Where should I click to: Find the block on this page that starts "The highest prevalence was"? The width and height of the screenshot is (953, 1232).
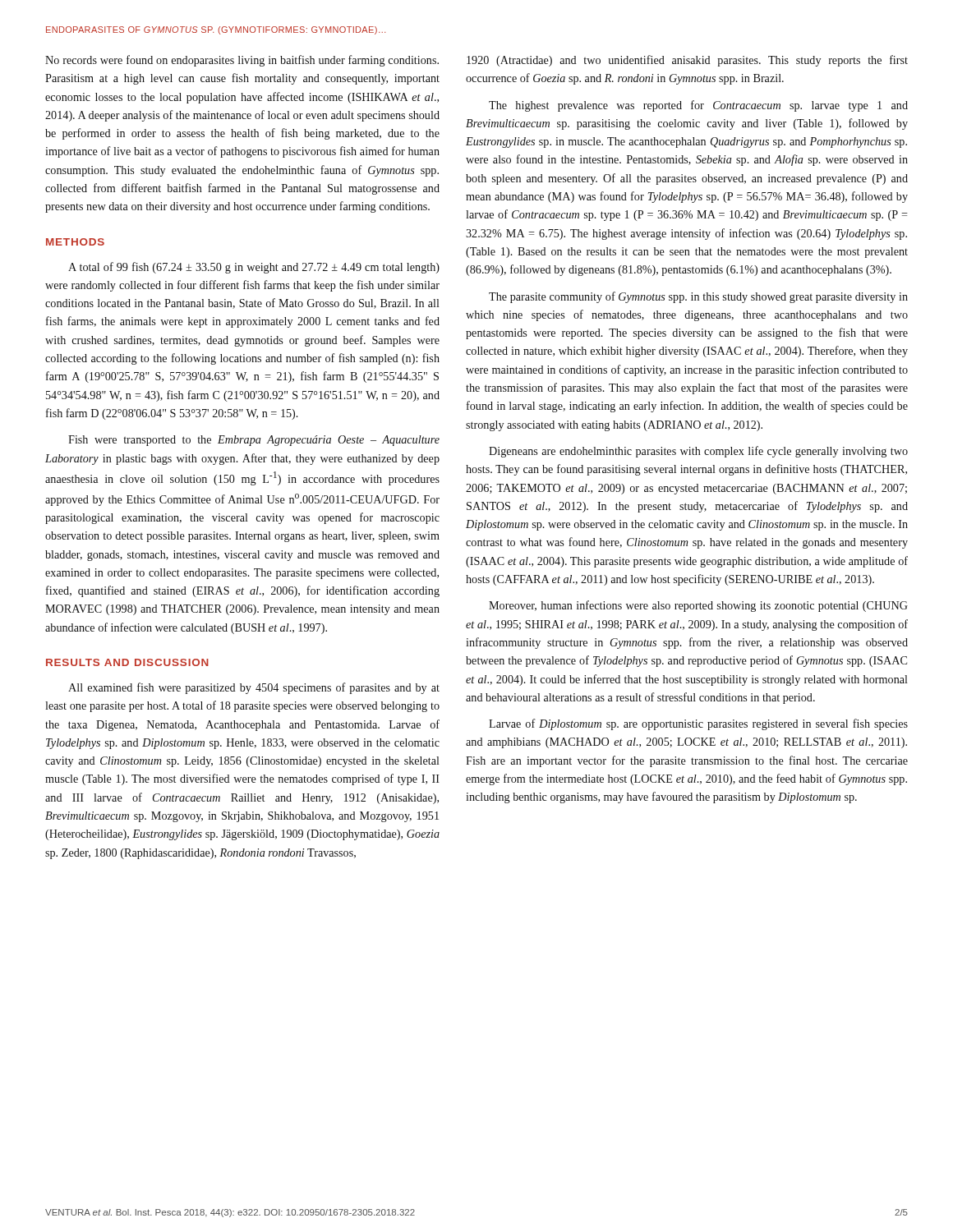click(x=687, y=187)
